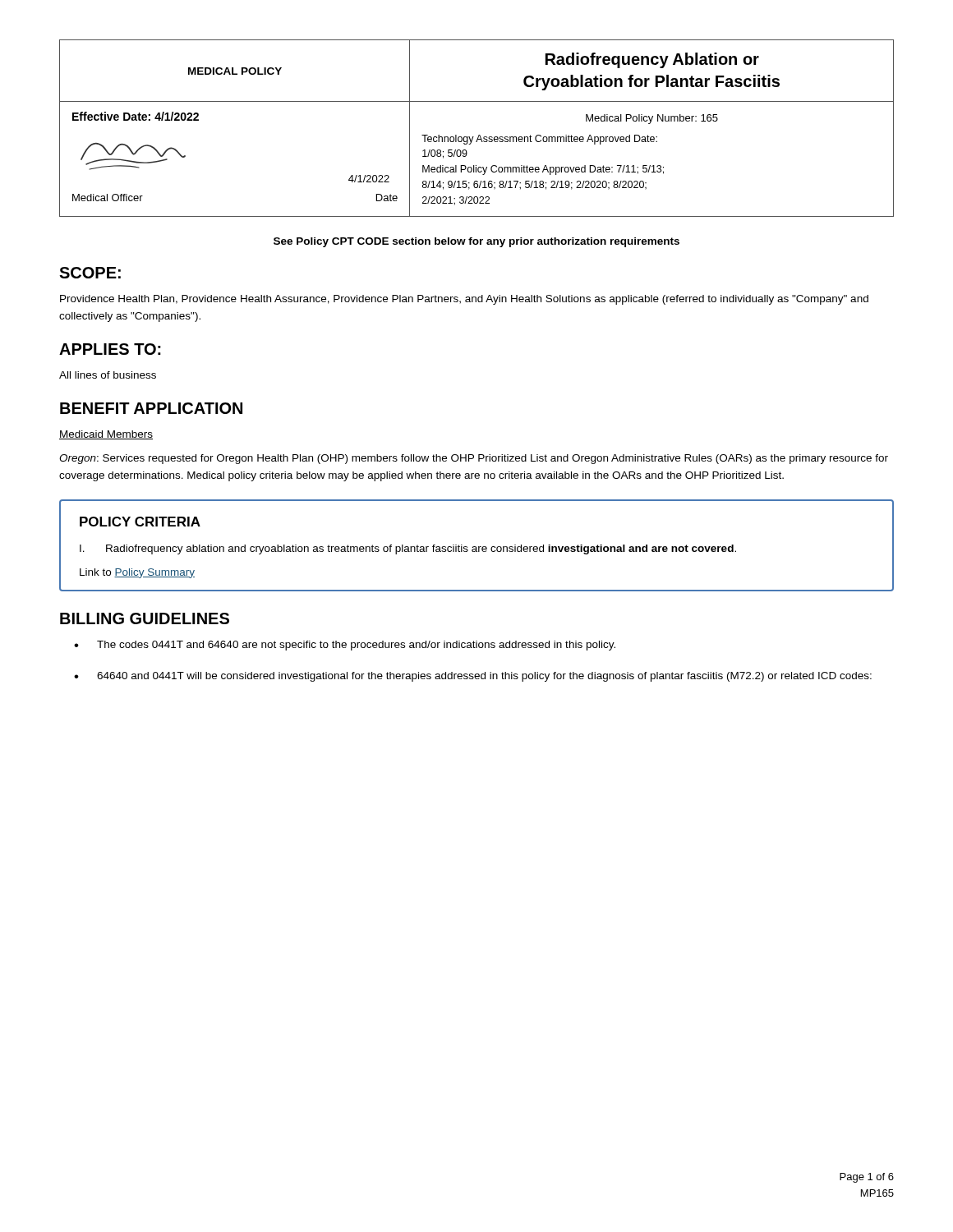Click on the text starting "Medicaid Members"

pyautogui.click(x=106, y=434)
